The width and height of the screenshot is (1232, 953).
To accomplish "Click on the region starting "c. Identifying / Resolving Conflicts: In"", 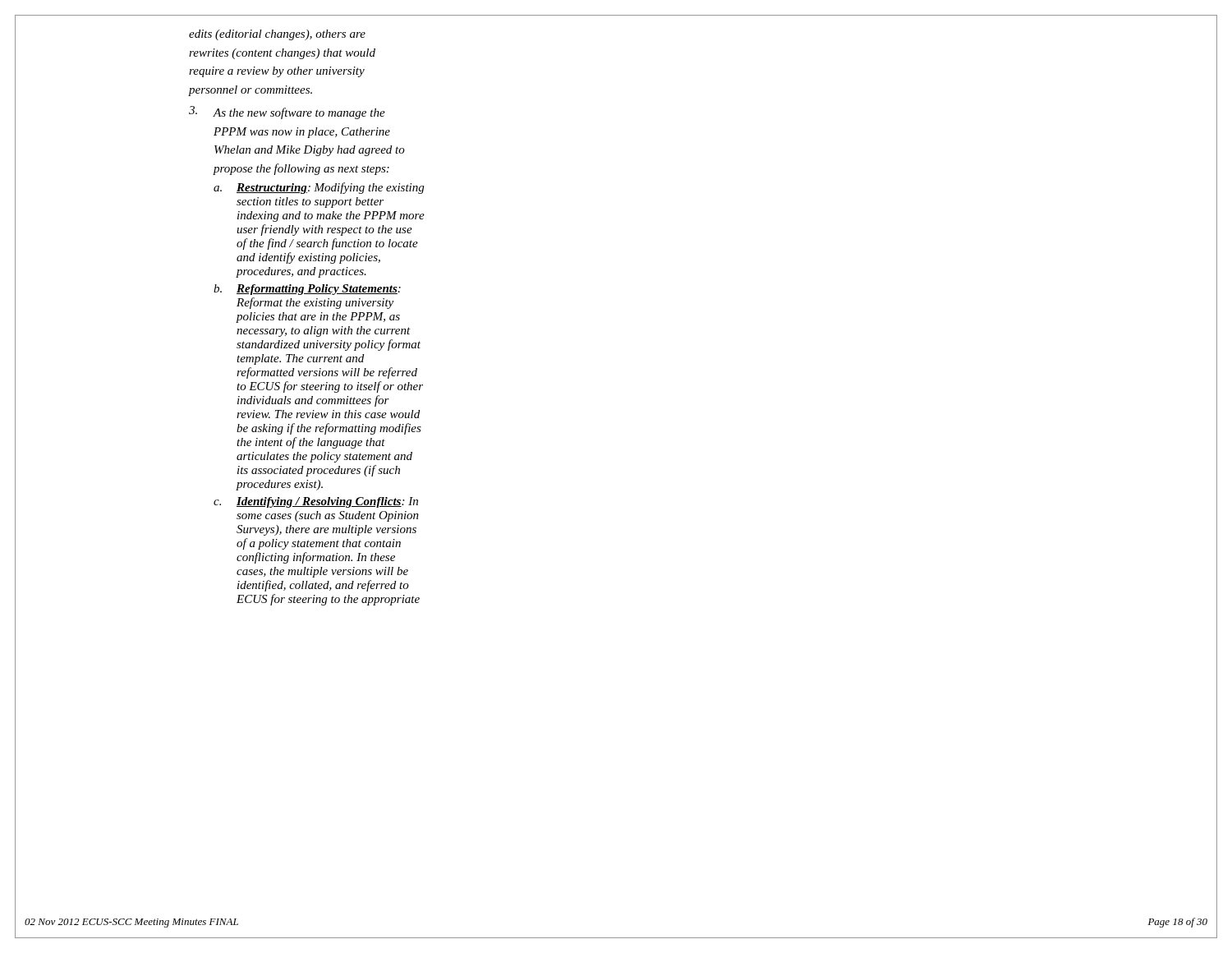I will [317, 550].
